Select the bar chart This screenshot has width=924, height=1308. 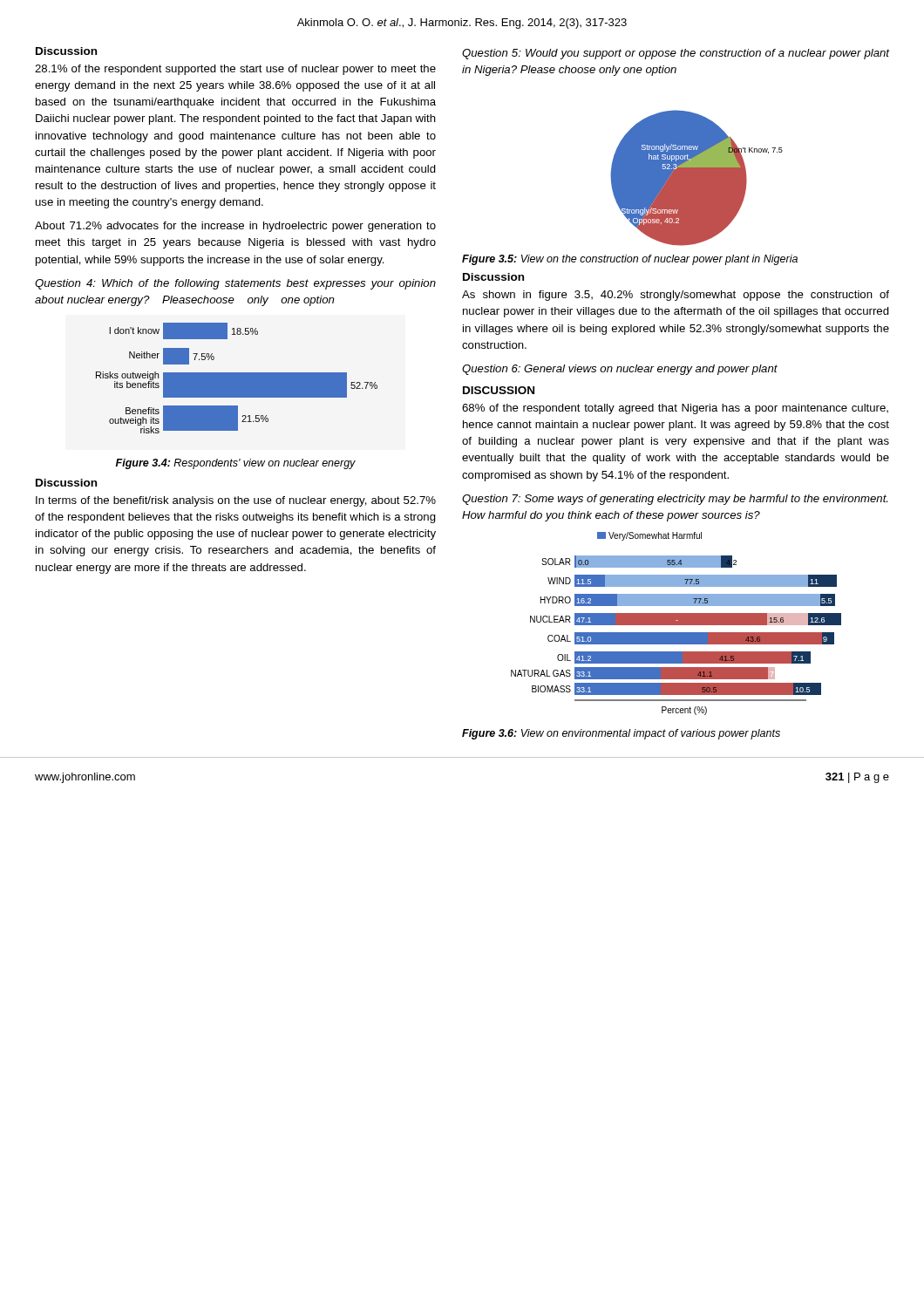tap(235, 384)
